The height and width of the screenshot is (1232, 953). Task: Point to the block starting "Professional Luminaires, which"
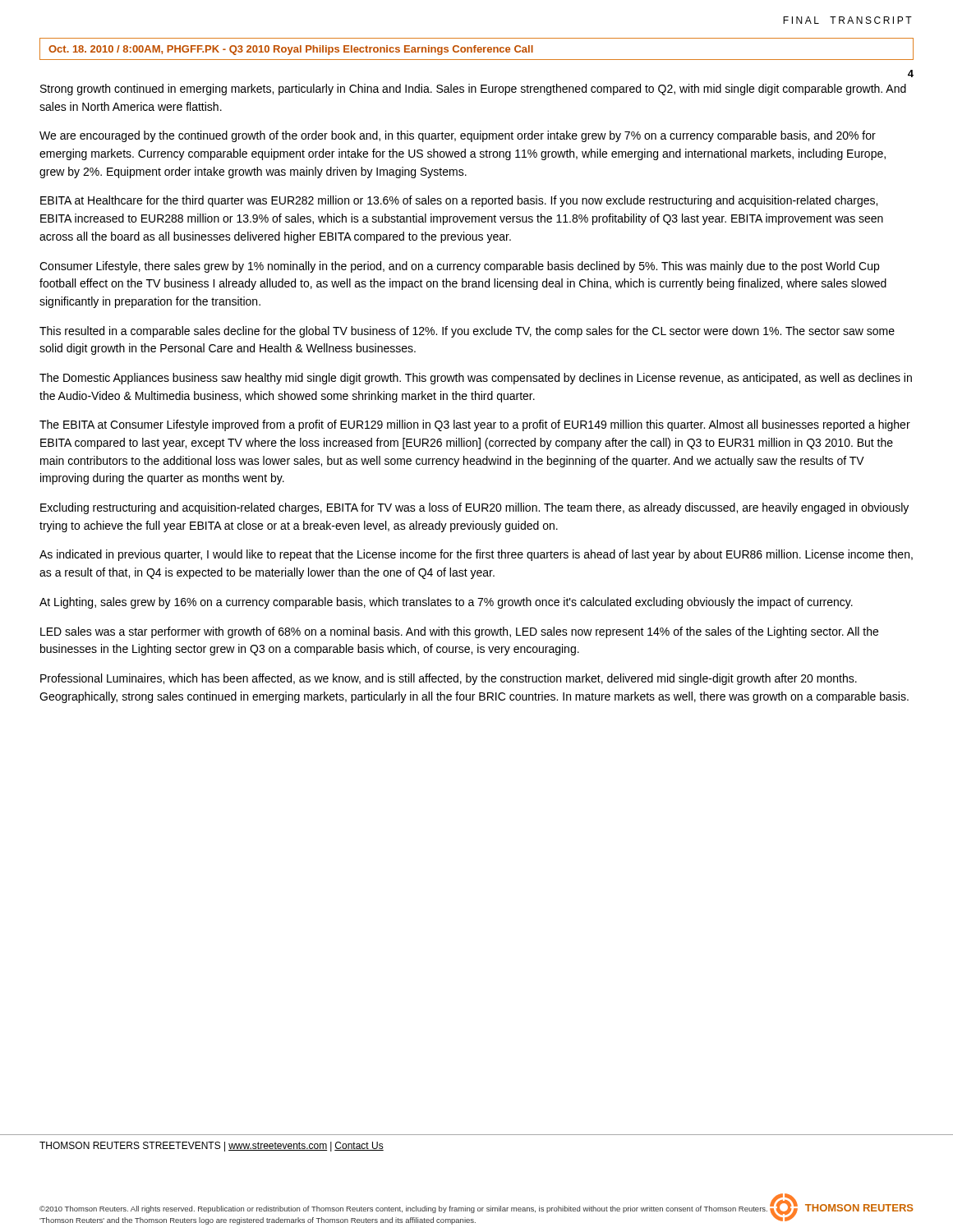474,687
